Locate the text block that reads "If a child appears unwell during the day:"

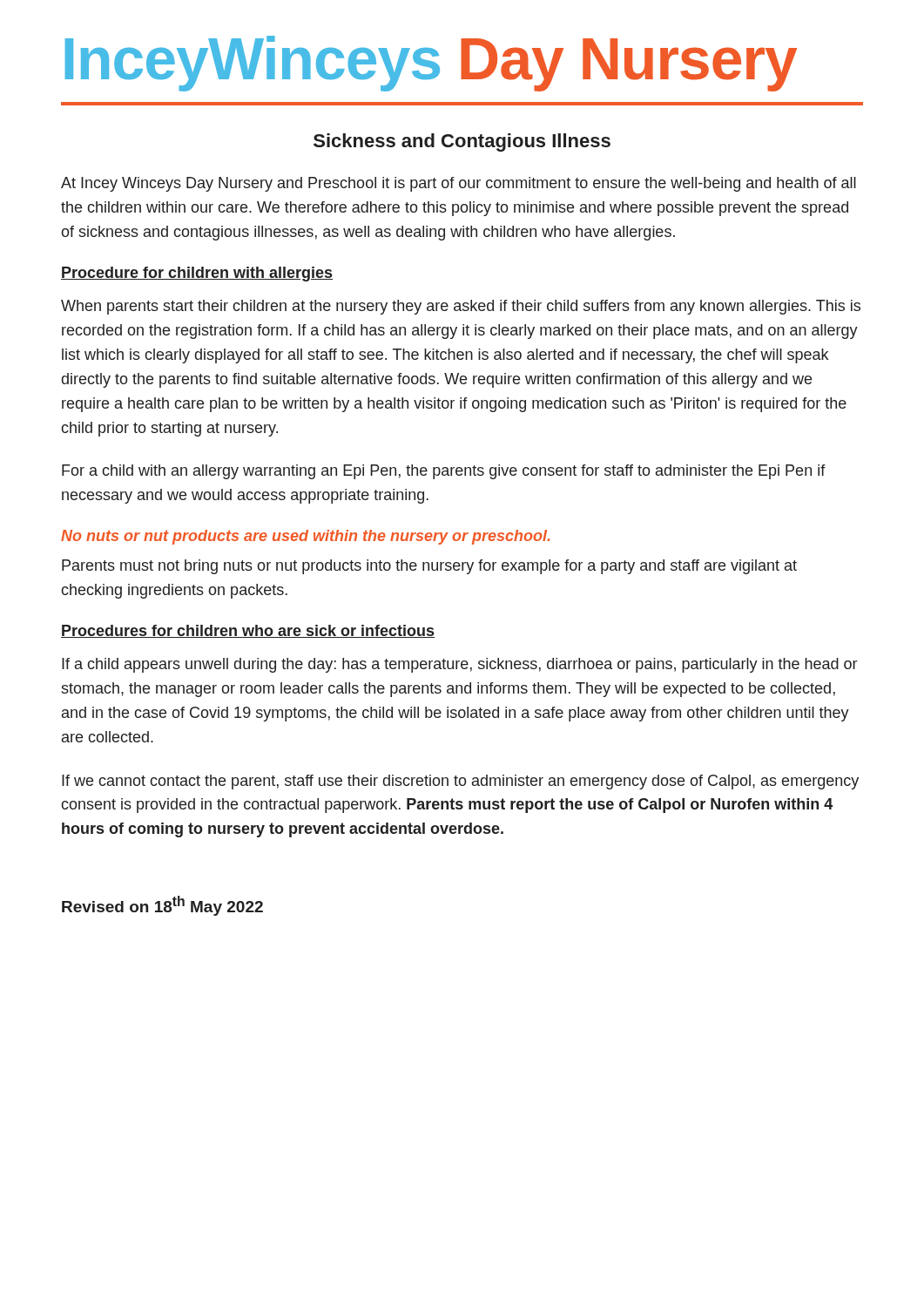tap(459, 700)
